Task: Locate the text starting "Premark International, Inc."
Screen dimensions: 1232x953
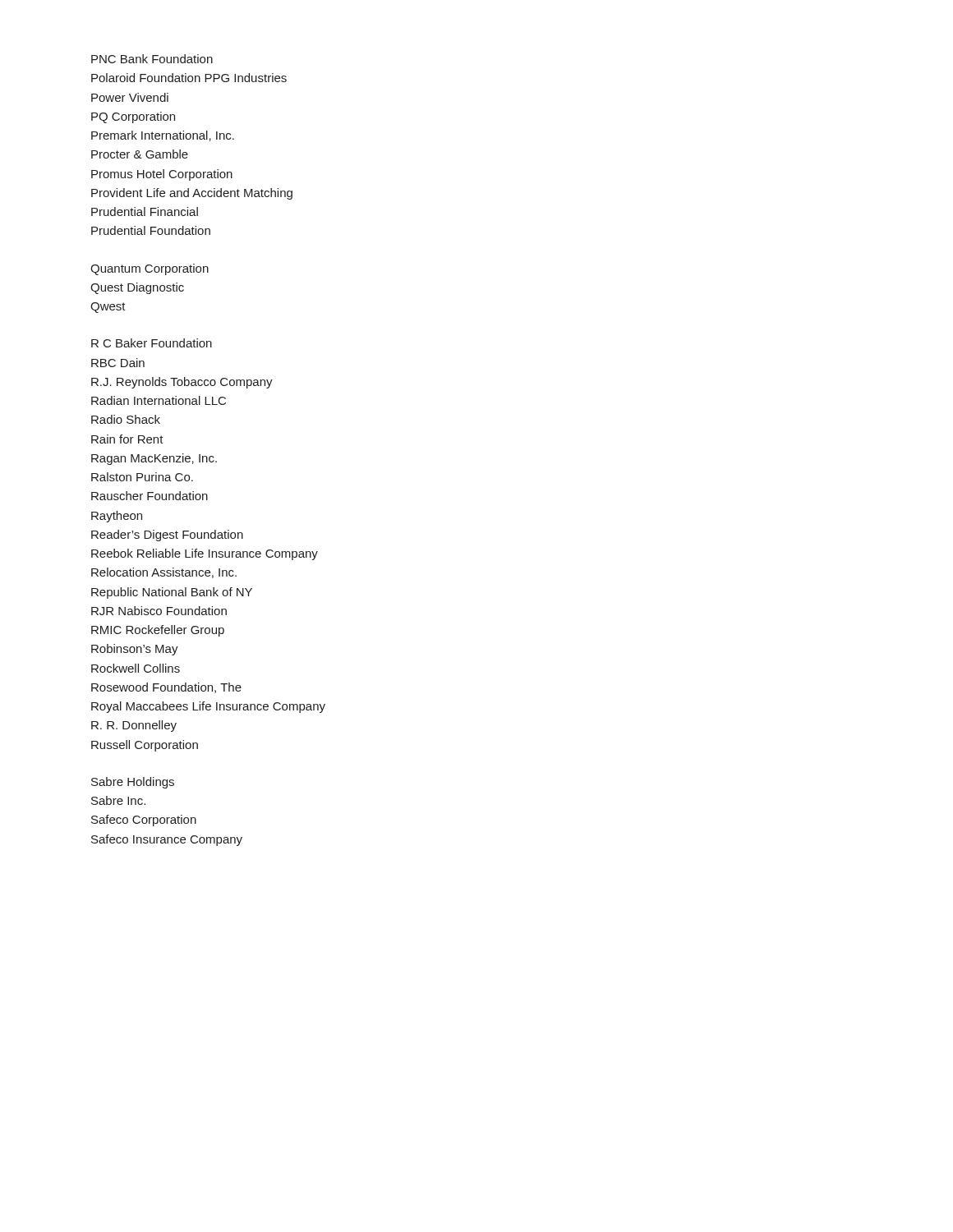Action: (x=163, y=135)
